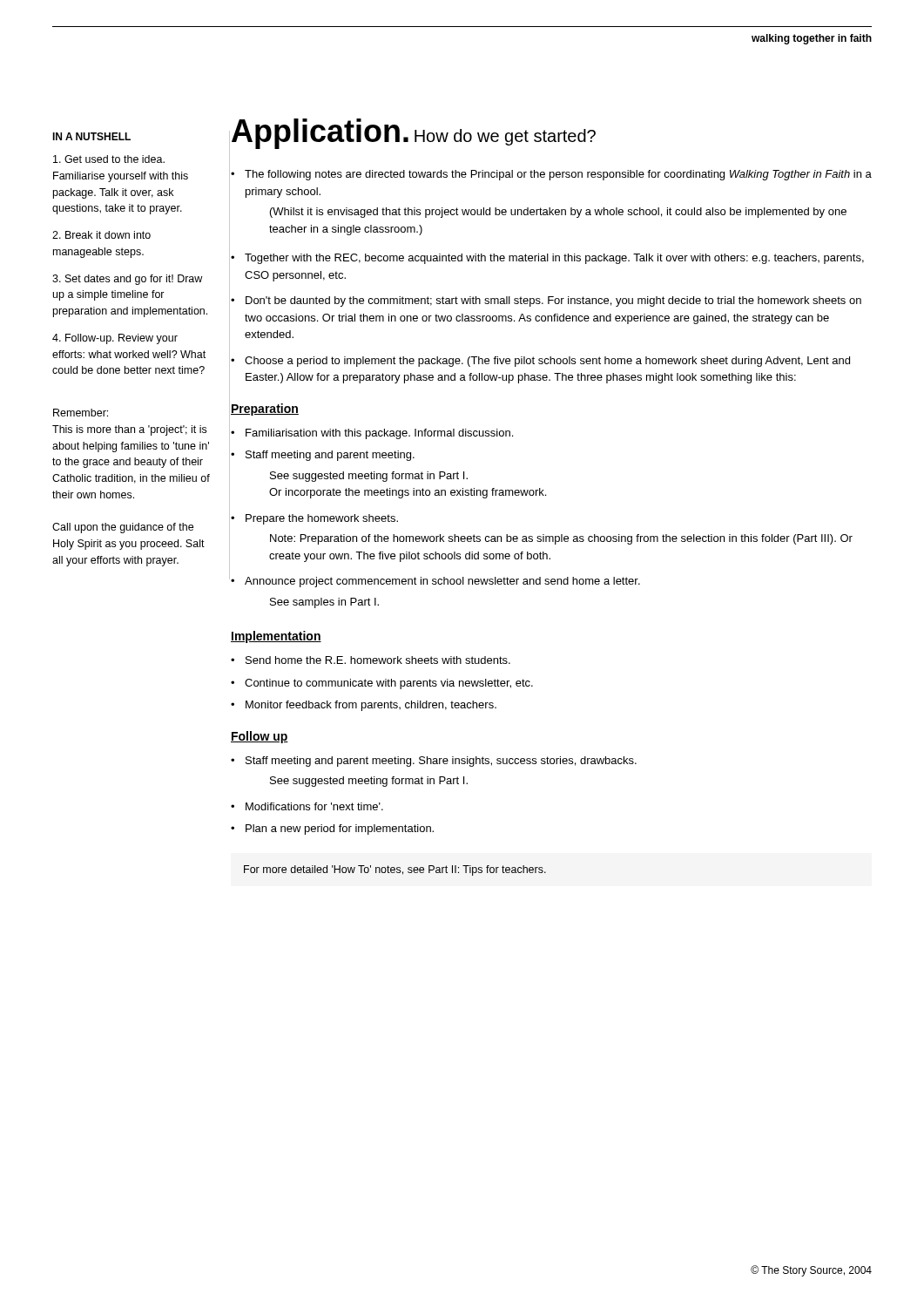Locate the section header containing "IN A NUTSHELL"
This screenshot has height=1307, width=924.
coord(92,137)
